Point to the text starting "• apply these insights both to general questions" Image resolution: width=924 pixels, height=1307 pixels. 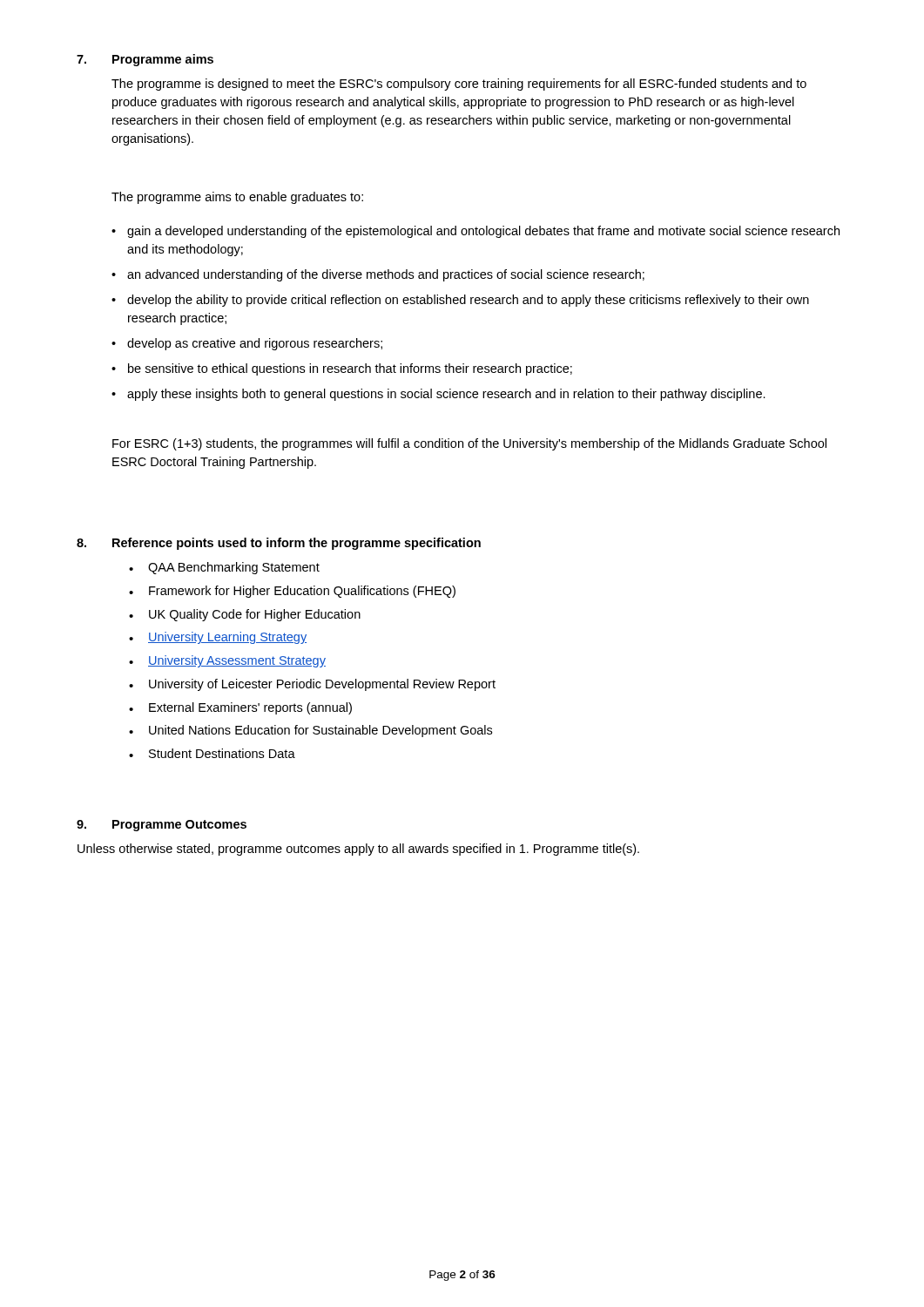pos(479,394)
